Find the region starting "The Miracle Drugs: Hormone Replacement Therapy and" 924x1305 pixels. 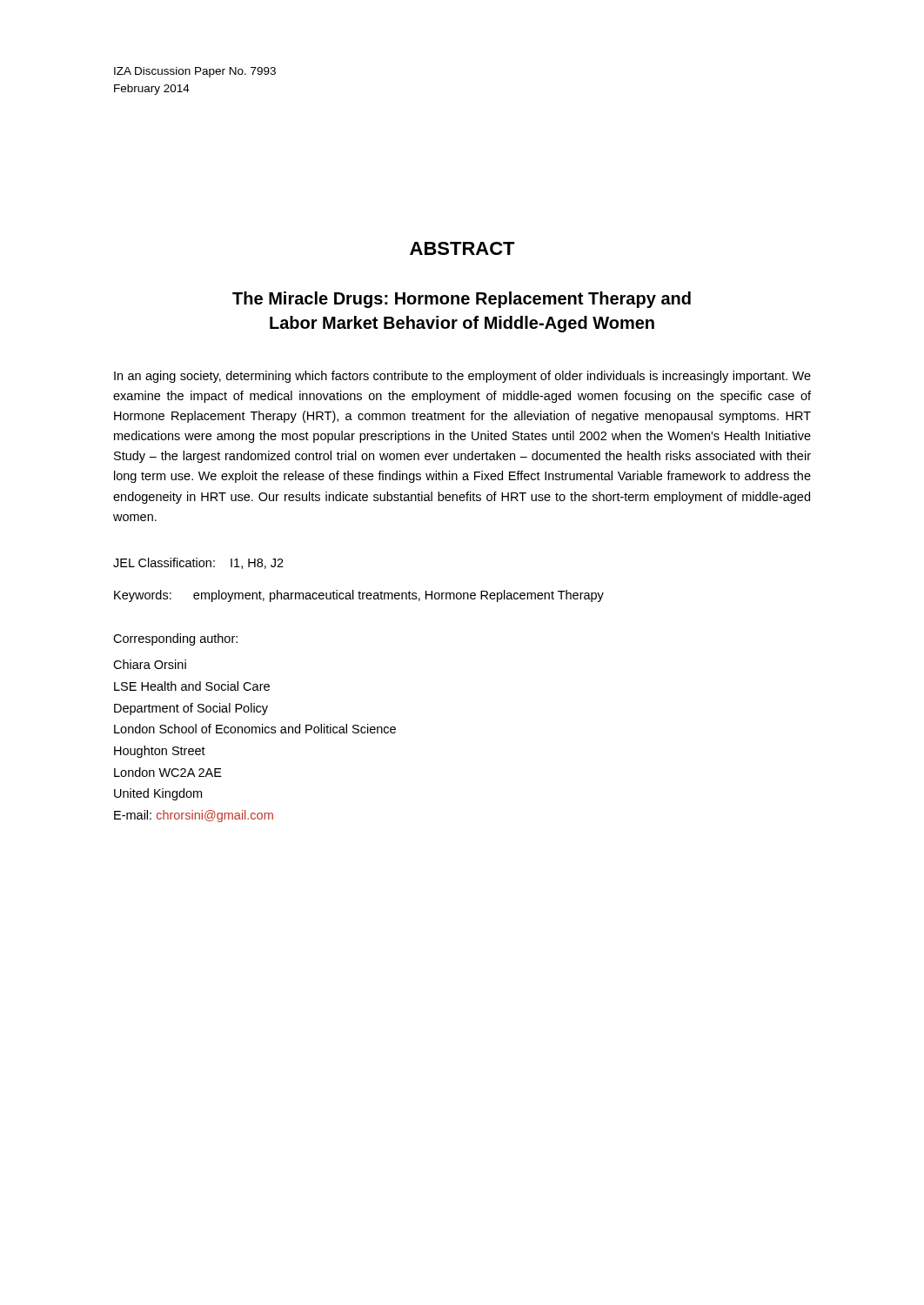tap(462, 310)
